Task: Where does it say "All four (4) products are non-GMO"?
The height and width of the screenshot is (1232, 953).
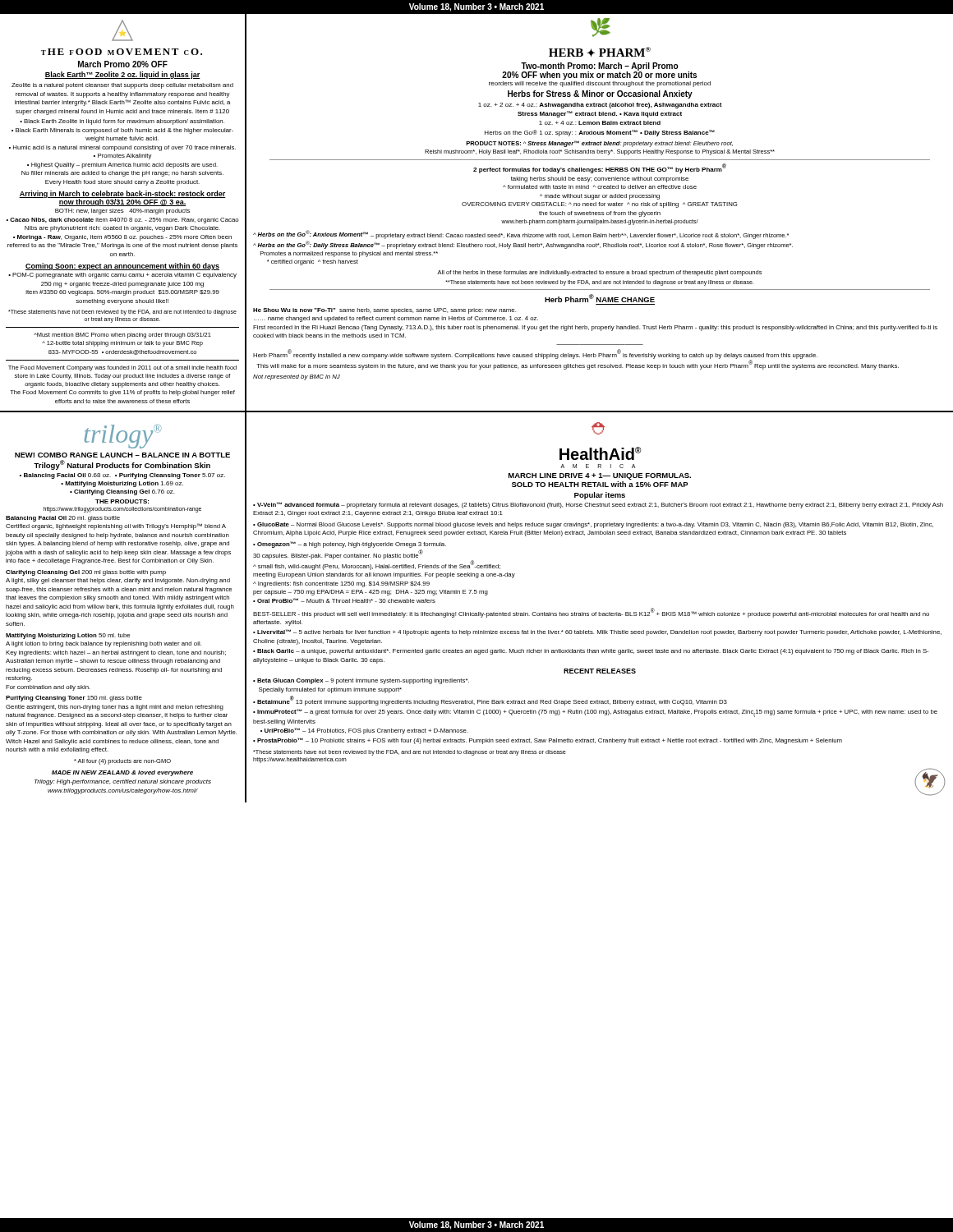Action: [122, 761]
